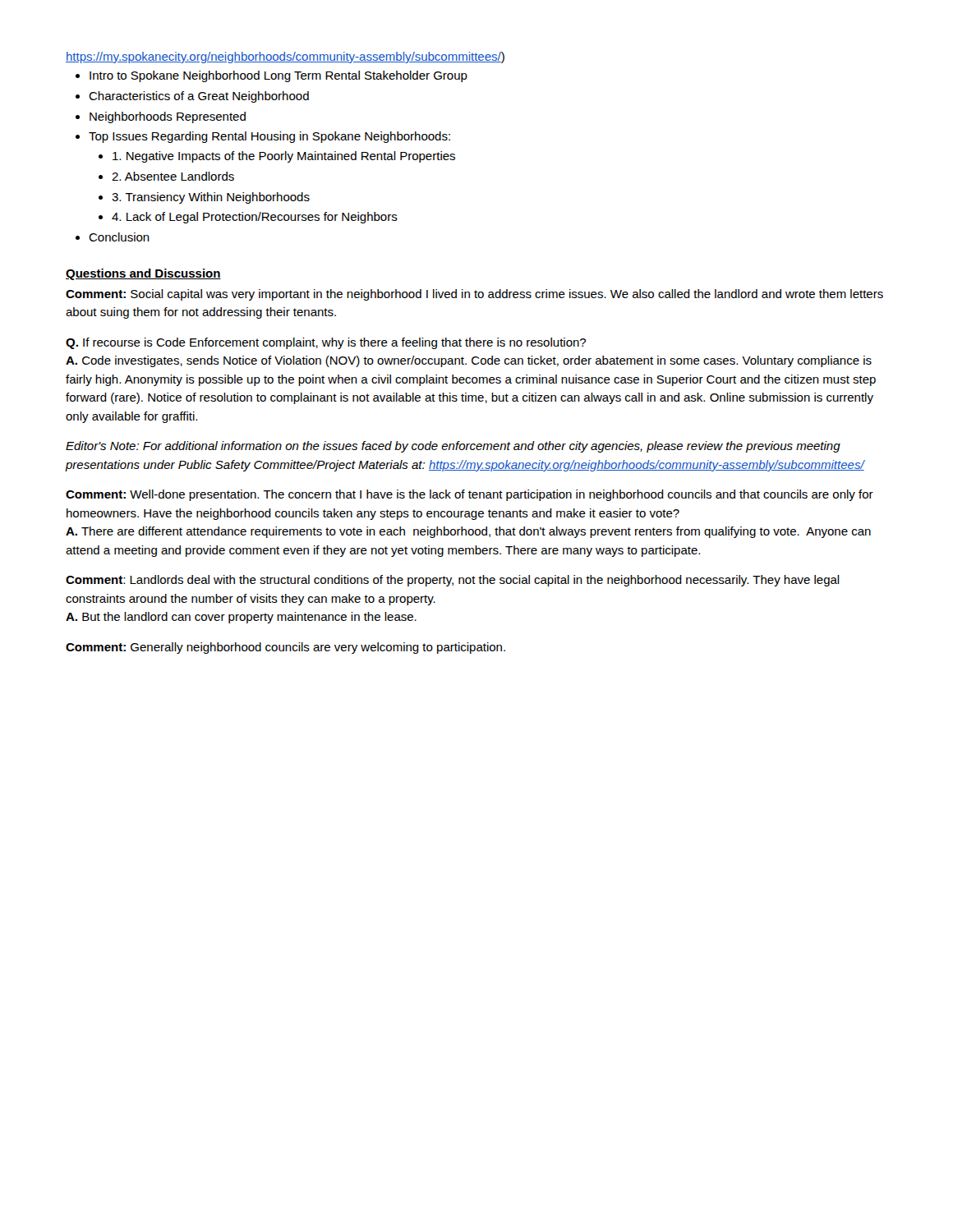Find the passage starting "Questions and Discussion"
This screenshot has width=953, height=1232.
pyautogui.click(x=143, y=273)
